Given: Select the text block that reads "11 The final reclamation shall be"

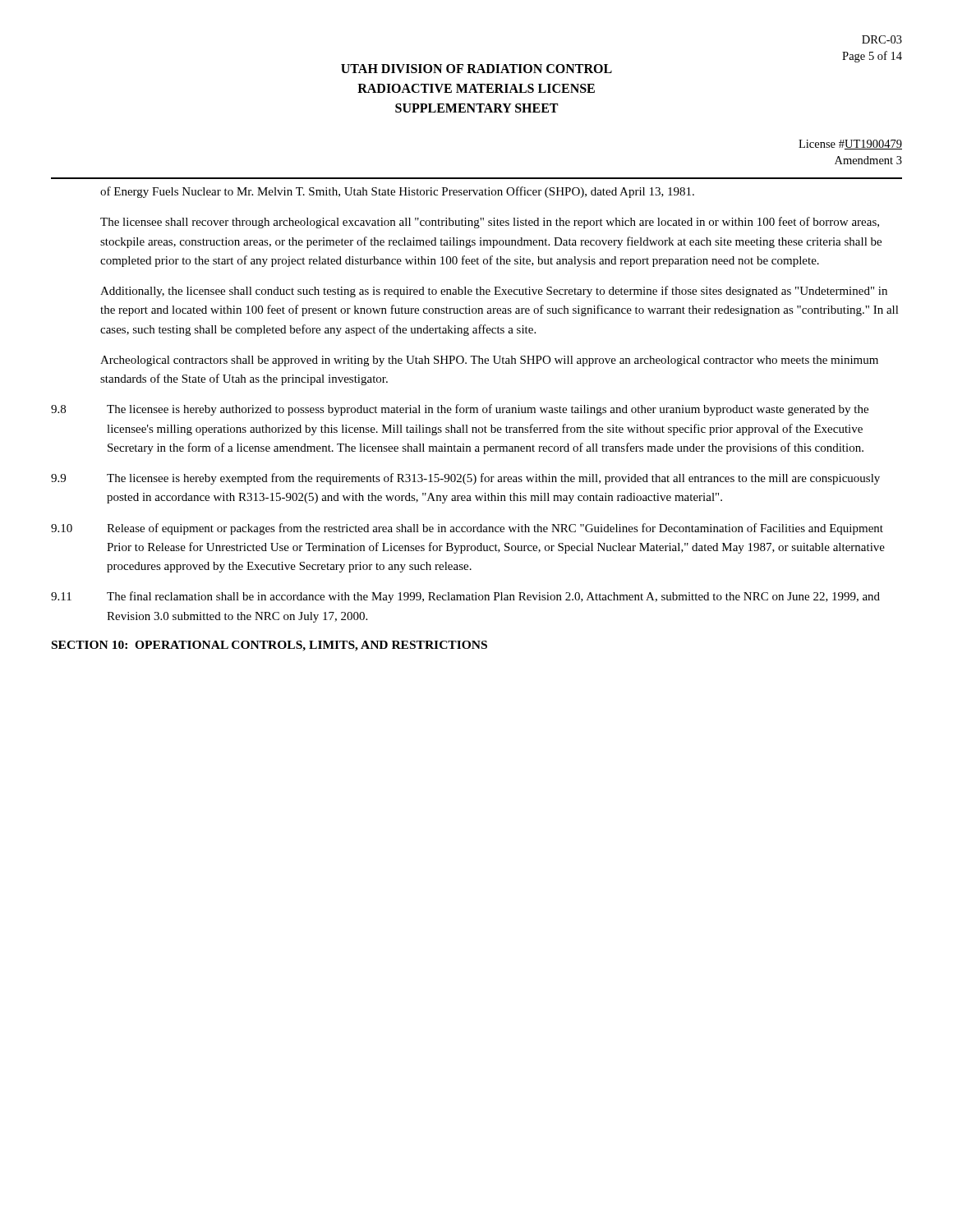Looking at the screenshot, I should point(476,607).
